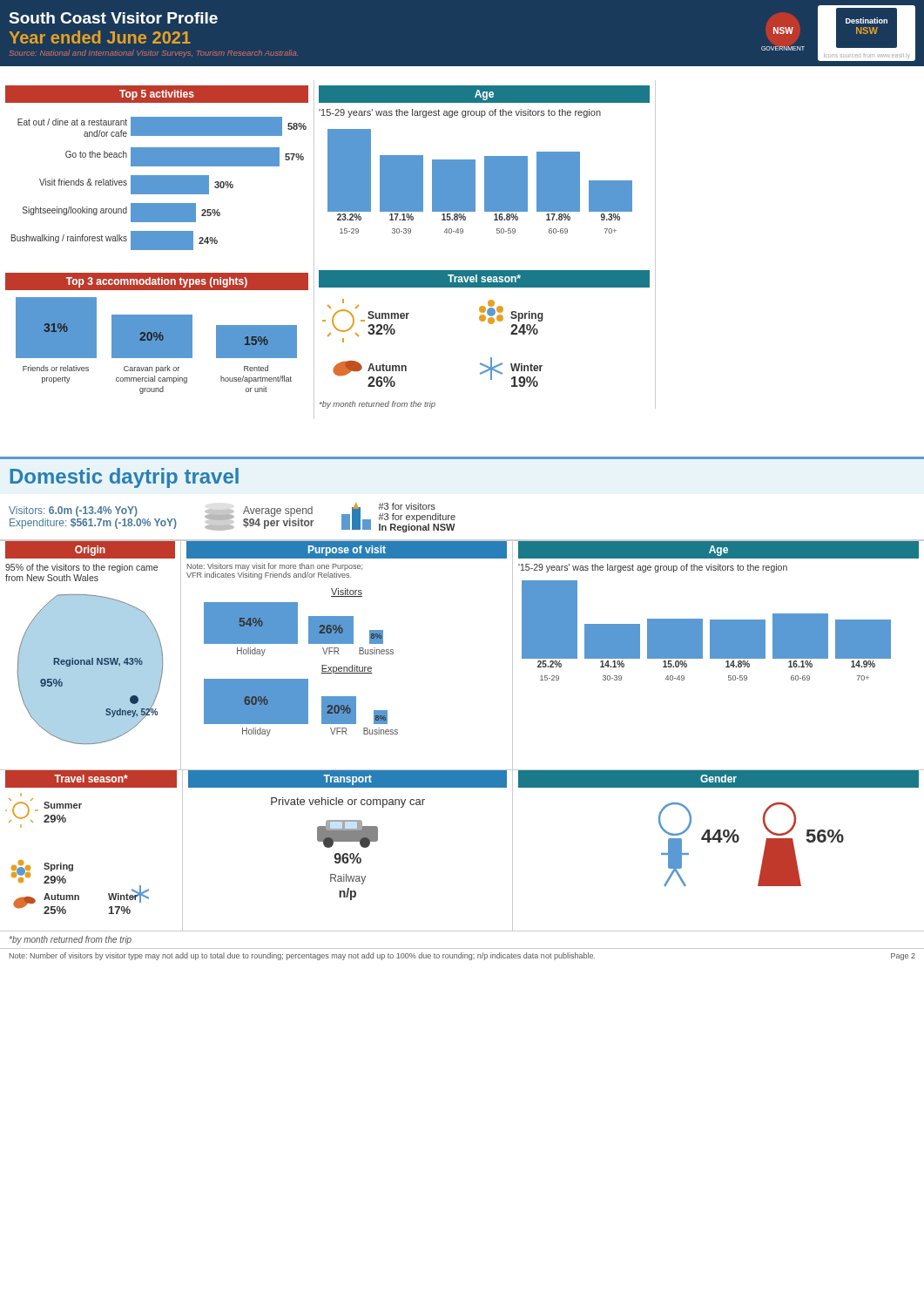Where does it say "Top 3 accommodation types (nights)"?
This screenshot has width=924, height=1307.
click(157, 281)
